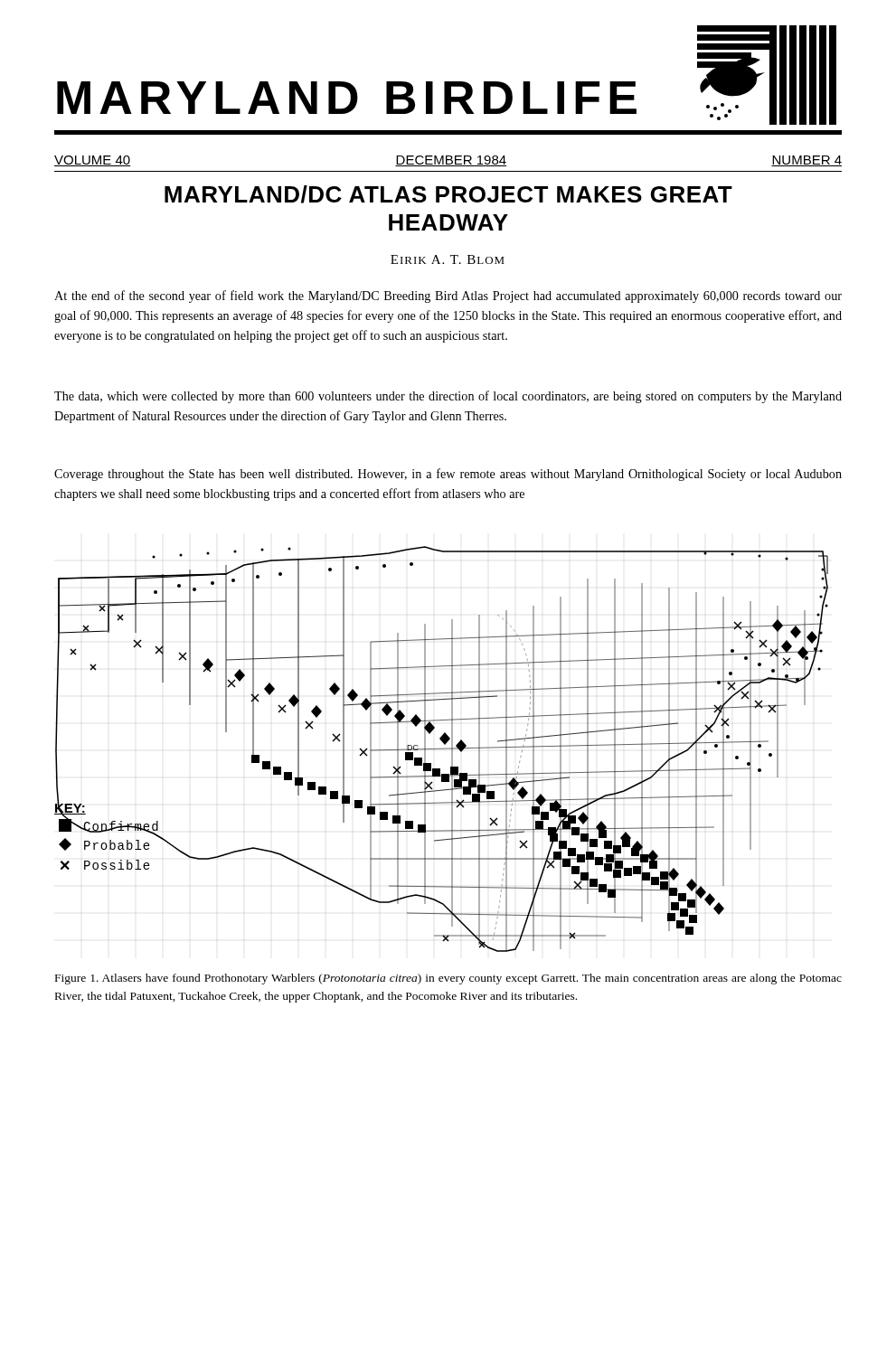Point to the text block starting "MARYLAND/DC ATLAS PROJECT MAKES"
The width and height of the screenshot is (896, 1356).
click(448, 209)
